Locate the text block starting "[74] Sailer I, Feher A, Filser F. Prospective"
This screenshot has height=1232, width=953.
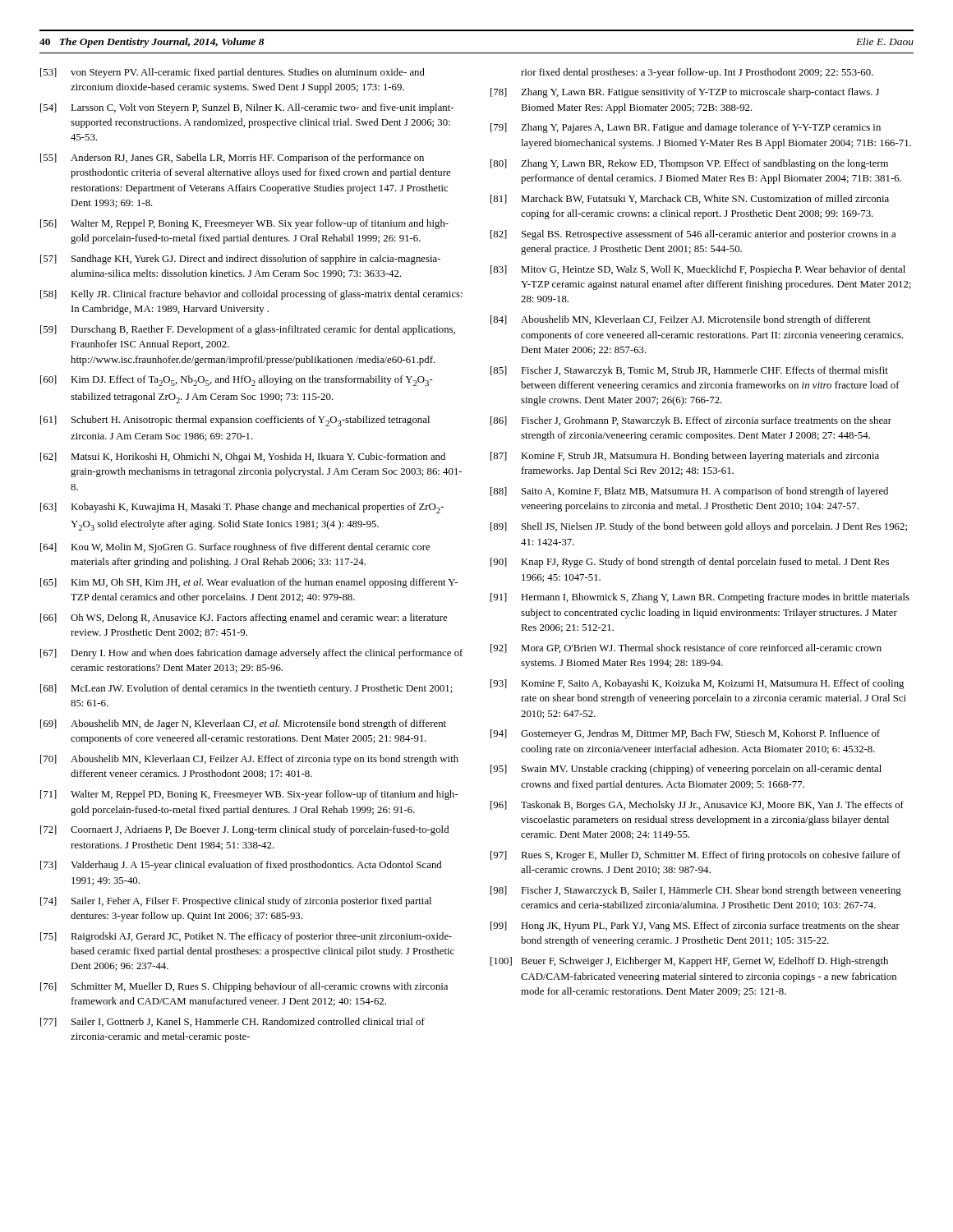point(251,908)
